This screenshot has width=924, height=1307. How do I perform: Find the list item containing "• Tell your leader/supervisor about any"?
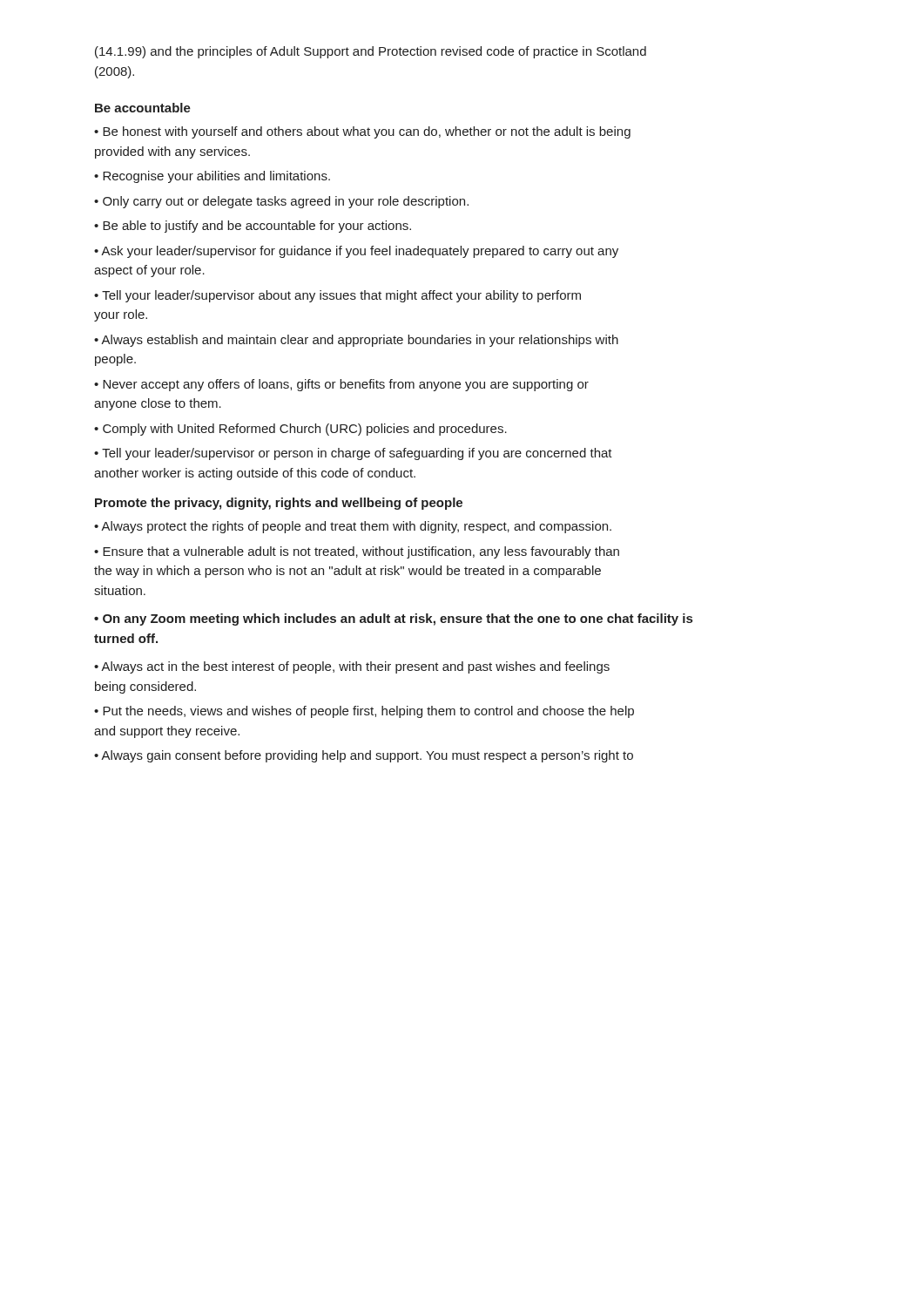pos(462,305)
